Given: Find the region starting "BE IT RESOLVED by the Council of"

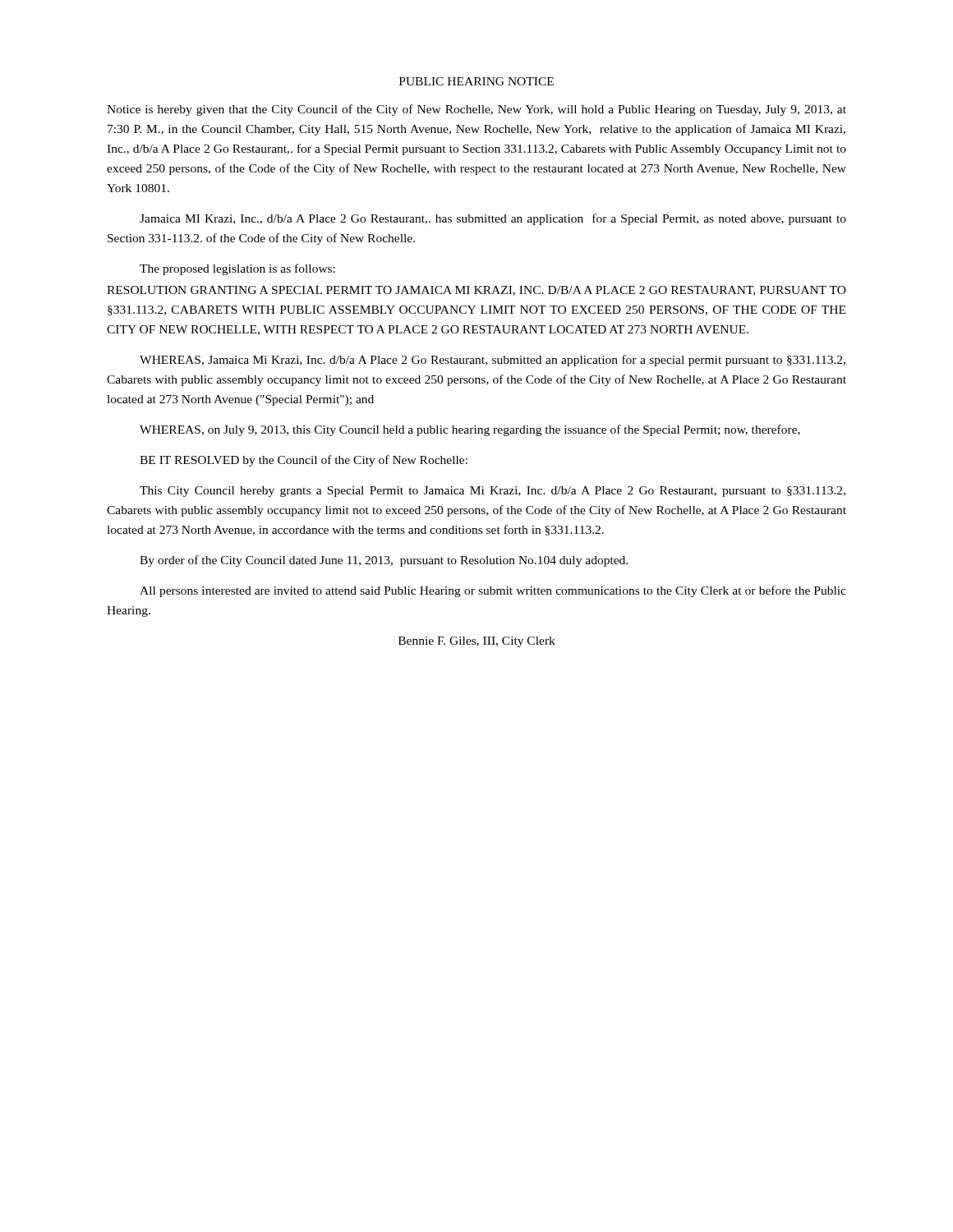Looking at the screenshot, I should coord(476,460).
